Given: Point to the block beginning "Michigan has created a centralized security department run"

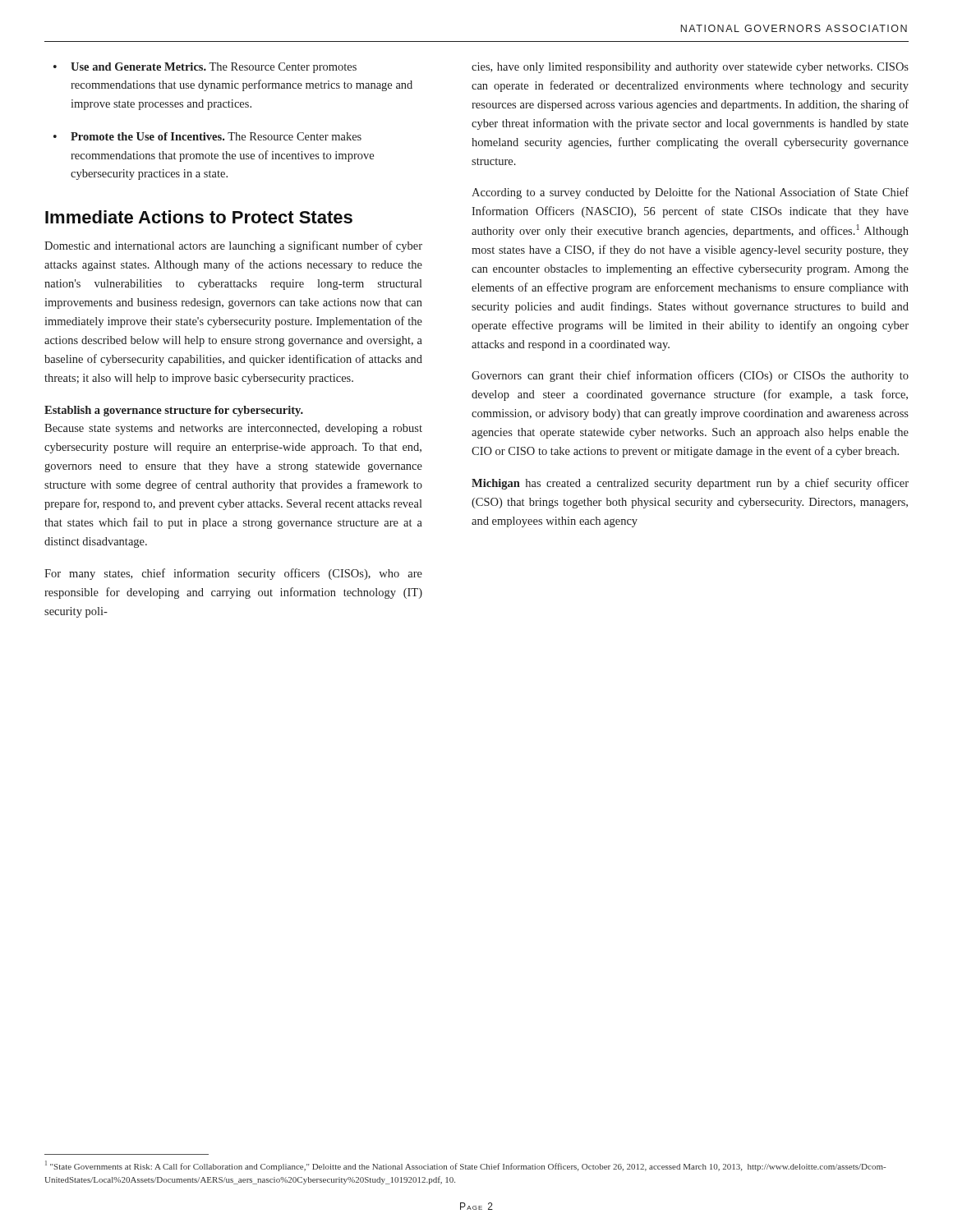Looking at the screenshot, I should point(690,502).
